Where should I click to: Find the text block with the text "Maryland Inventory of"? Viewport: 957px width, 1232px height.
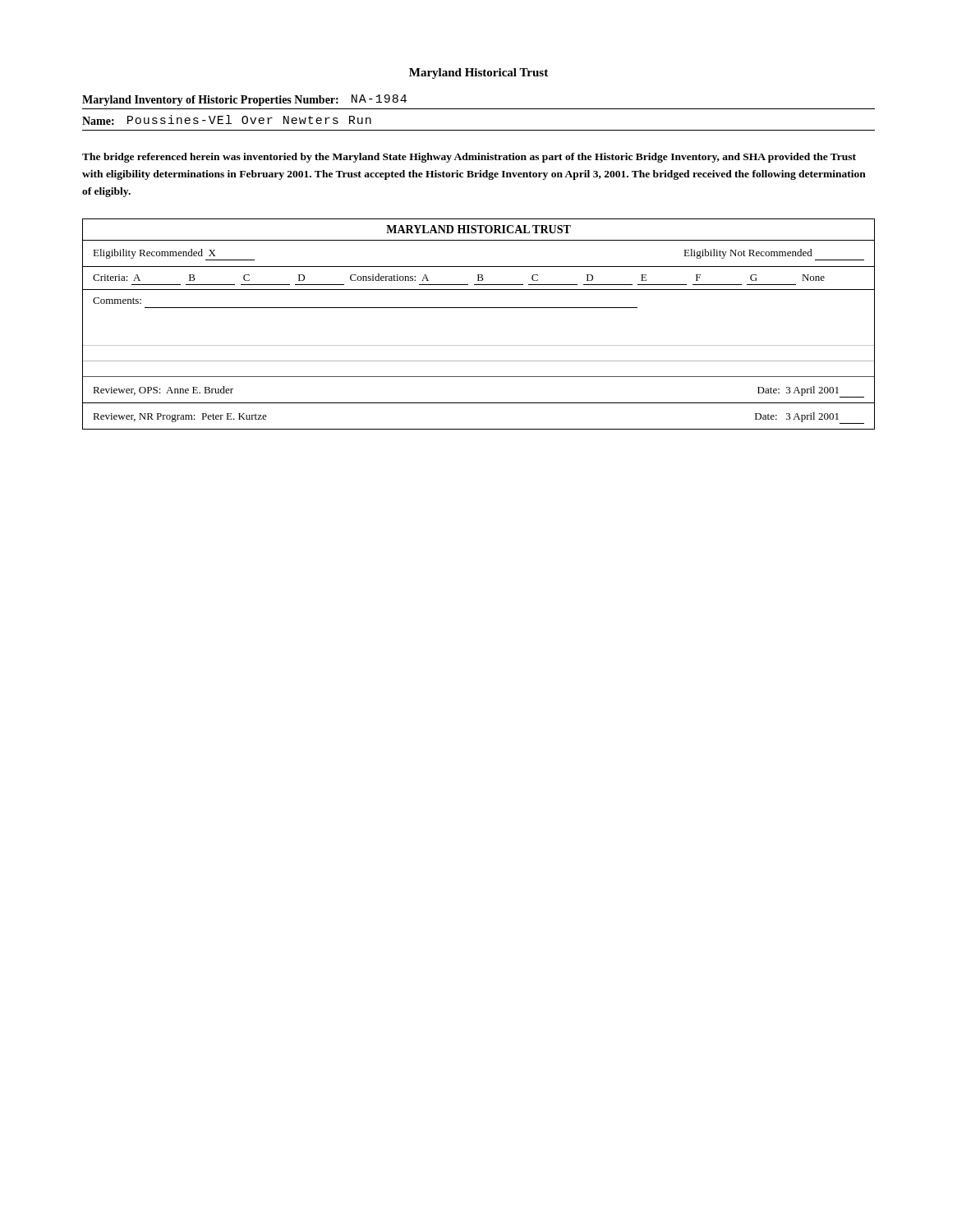[478, 101]
